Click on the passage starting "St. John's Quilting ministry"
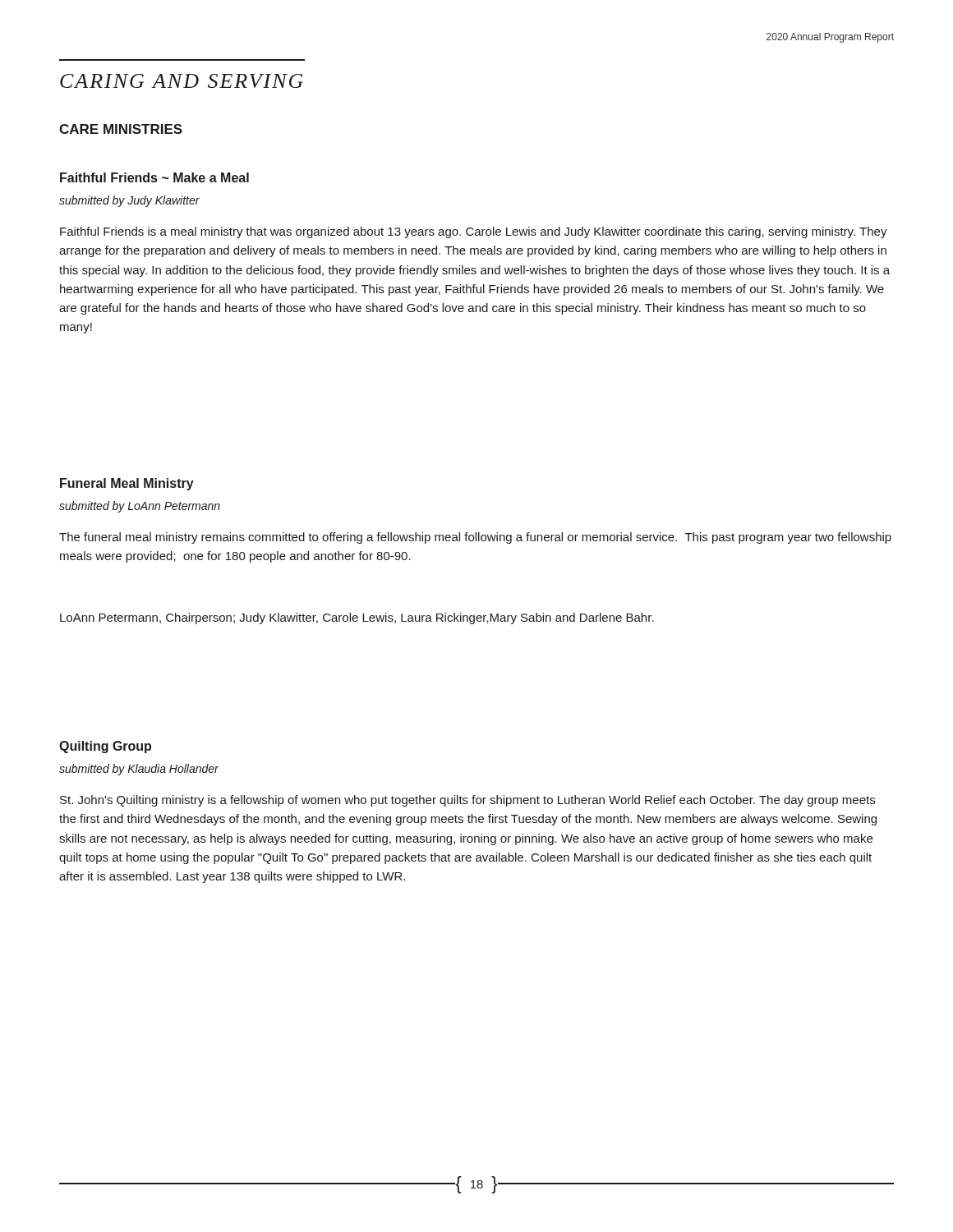Screen dimensions: 1232x953 [476, 838]
